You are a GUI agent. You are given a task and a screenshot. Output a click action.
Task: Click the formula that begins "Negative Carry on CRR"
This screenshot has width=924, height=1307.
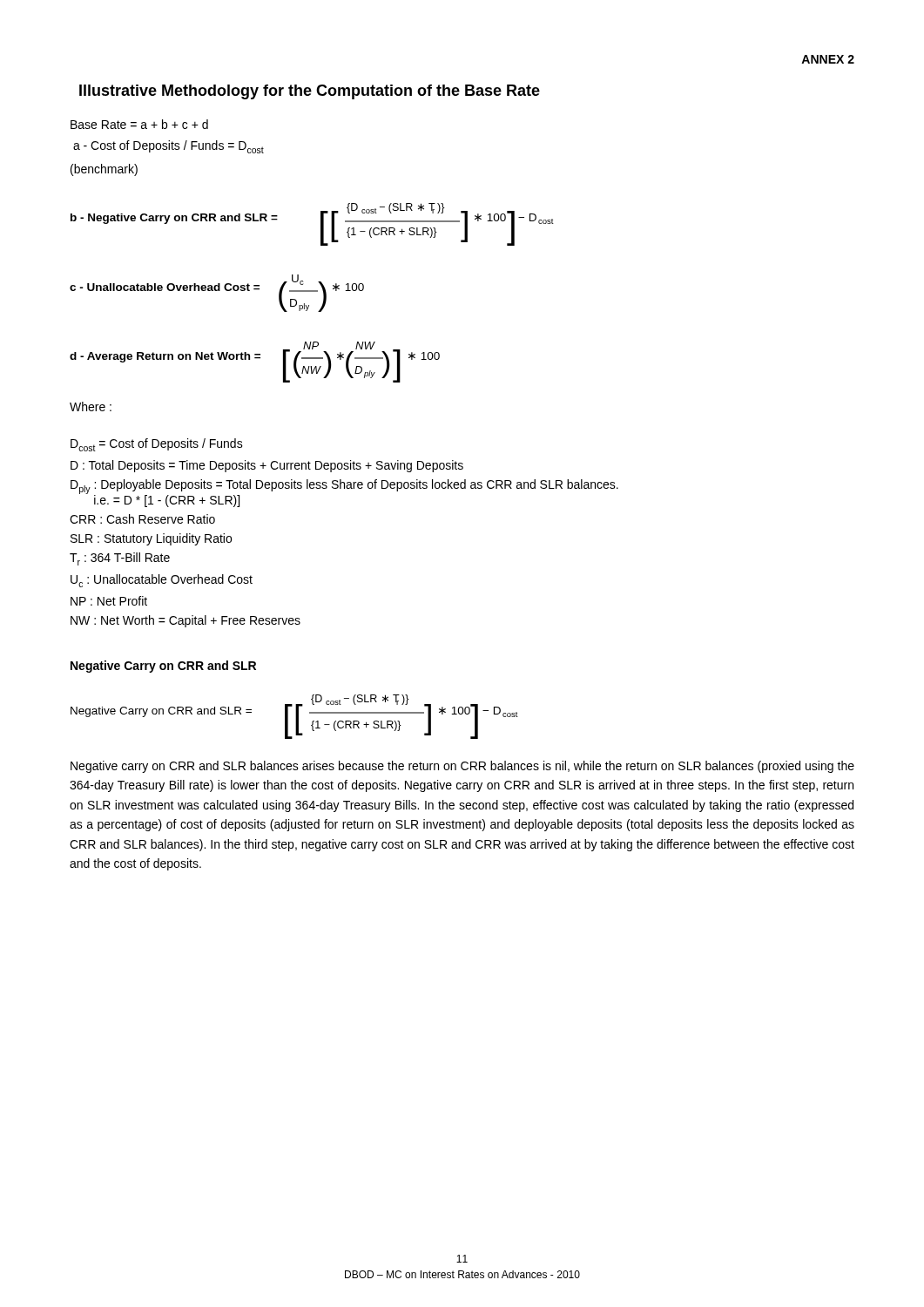tap(331, 713)
